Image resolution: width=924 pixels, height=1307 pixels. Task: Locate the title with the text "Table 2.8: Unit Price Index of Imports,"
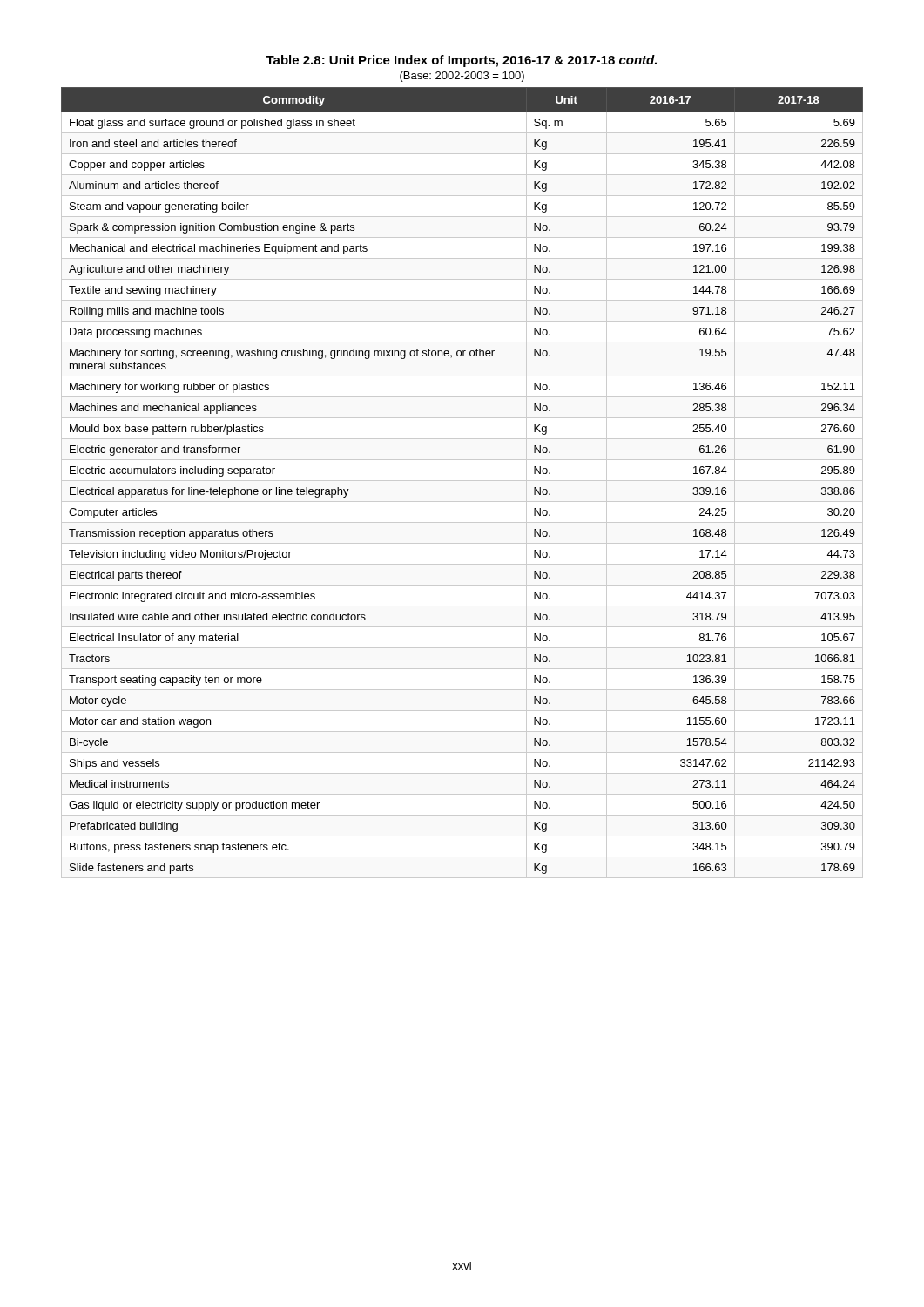pos(462,67)
